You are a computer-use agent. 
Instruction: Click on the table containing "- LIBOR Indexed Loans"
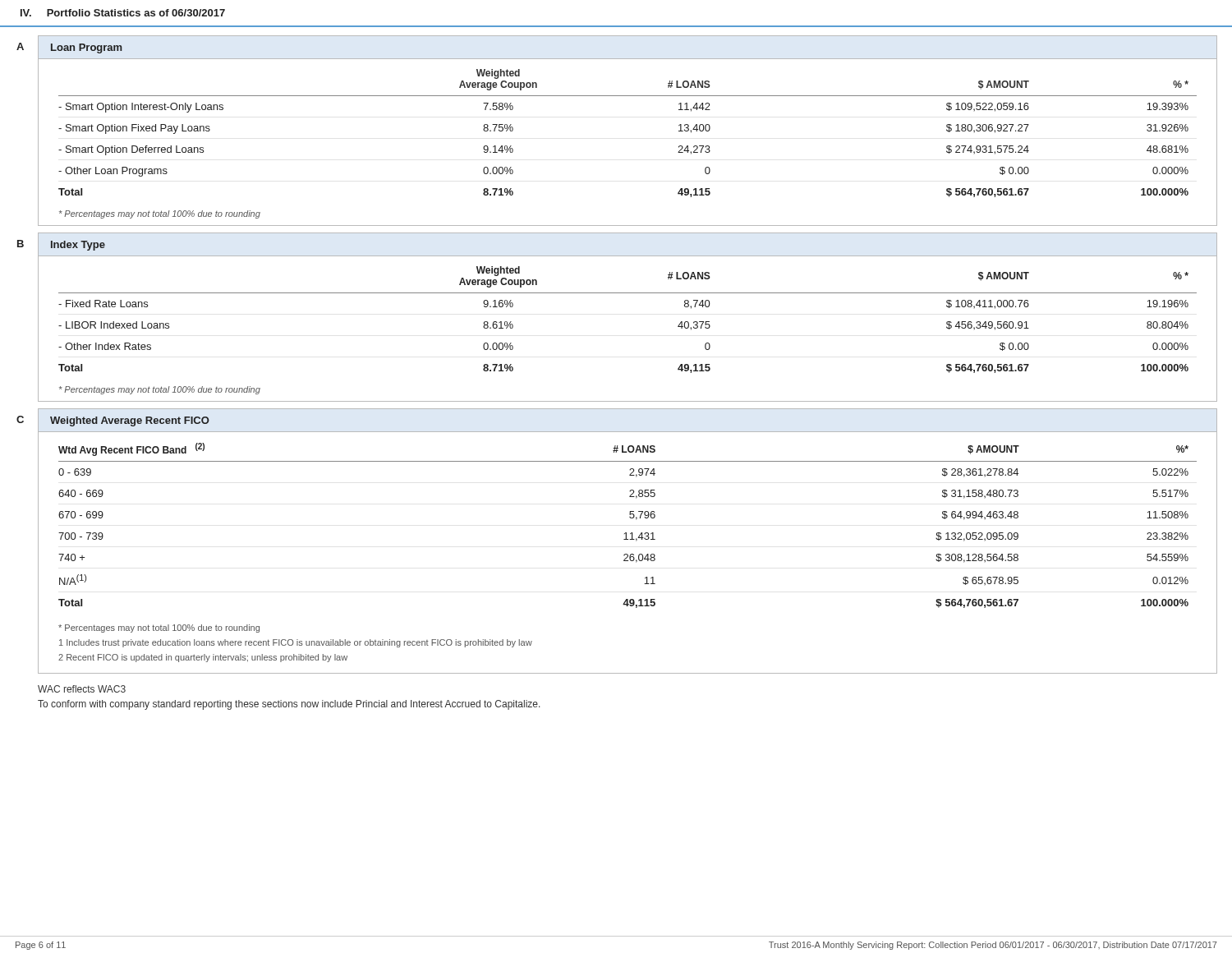(627, 319)
